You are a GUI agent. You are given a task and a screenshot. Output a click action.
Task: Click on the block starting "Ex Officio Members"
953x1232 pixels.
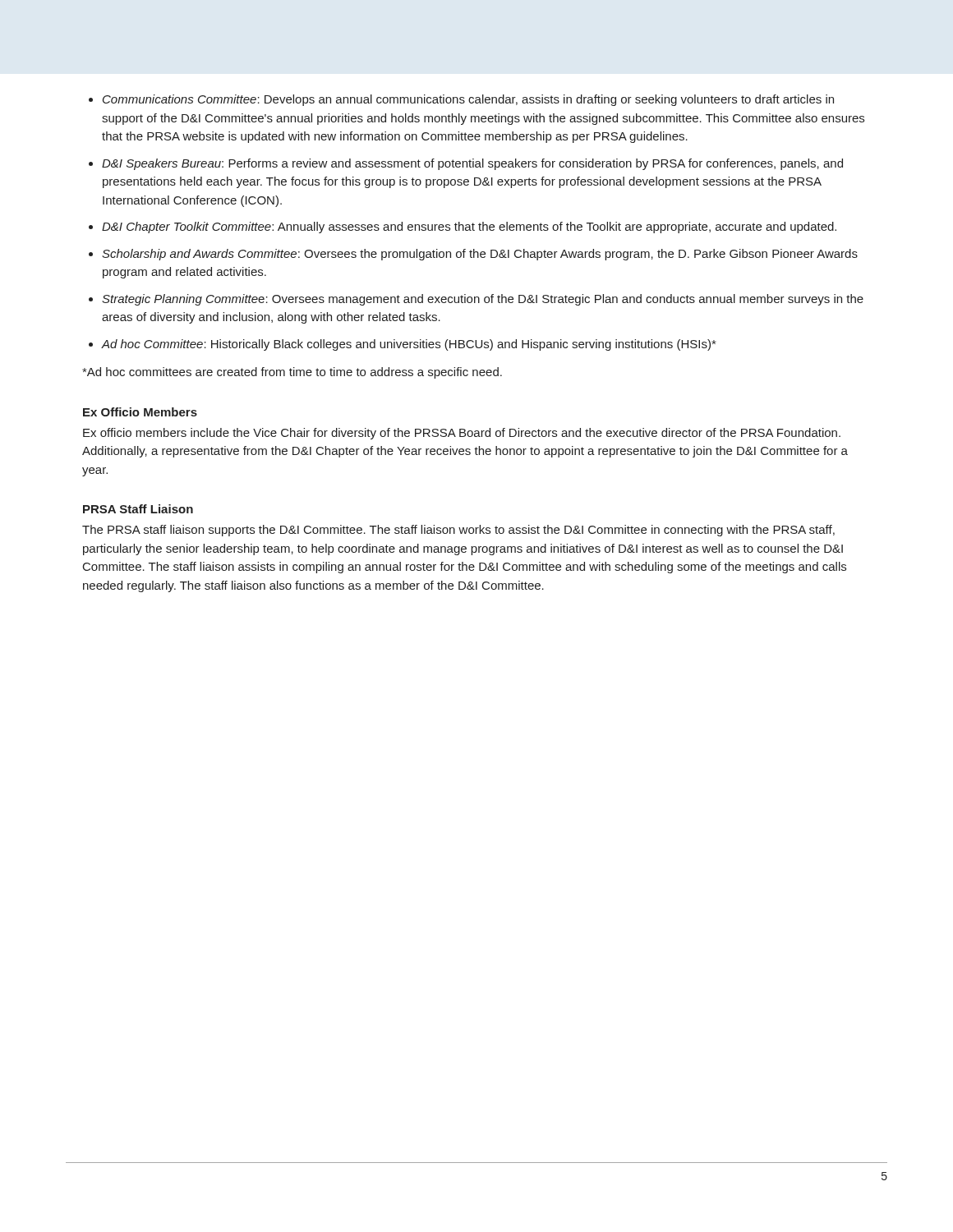(x=140, y=411)
